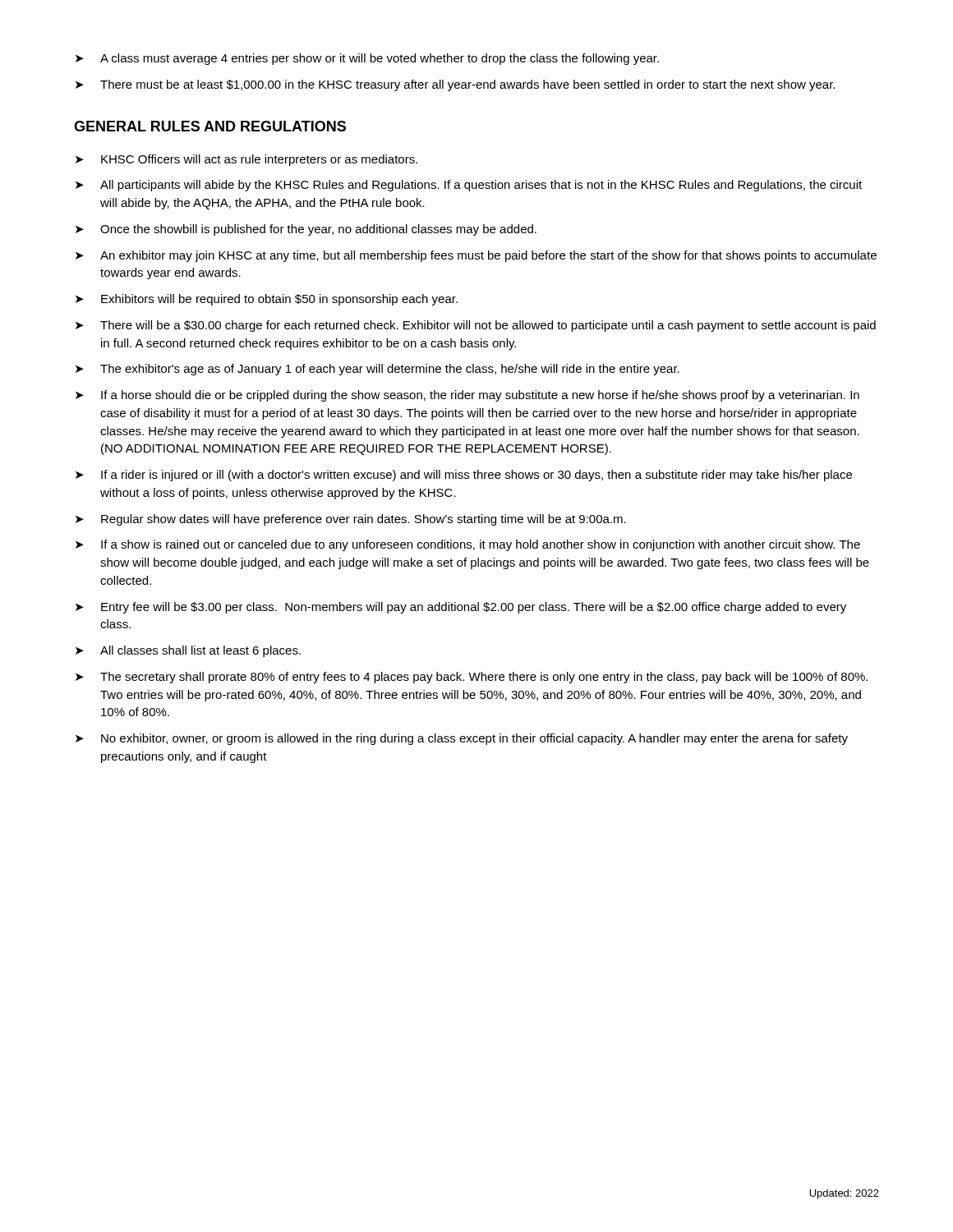Point to the block beginning "➤ An exhibitor may join KHSC at"
This screenshot has height=1232, width=953.
(476, 264)
